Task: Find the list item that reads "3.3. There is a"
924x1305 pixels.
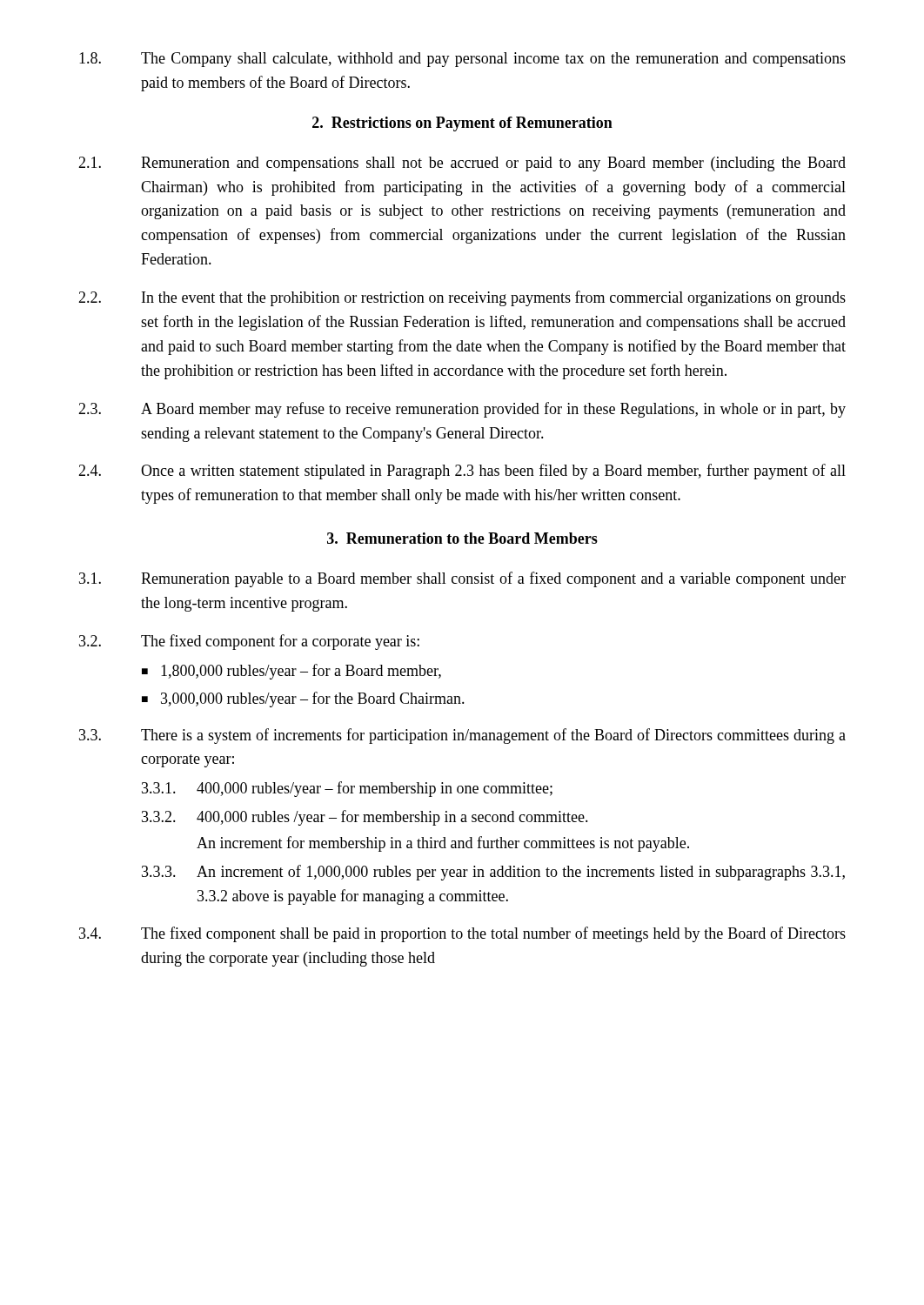Action: coord(462,818)
